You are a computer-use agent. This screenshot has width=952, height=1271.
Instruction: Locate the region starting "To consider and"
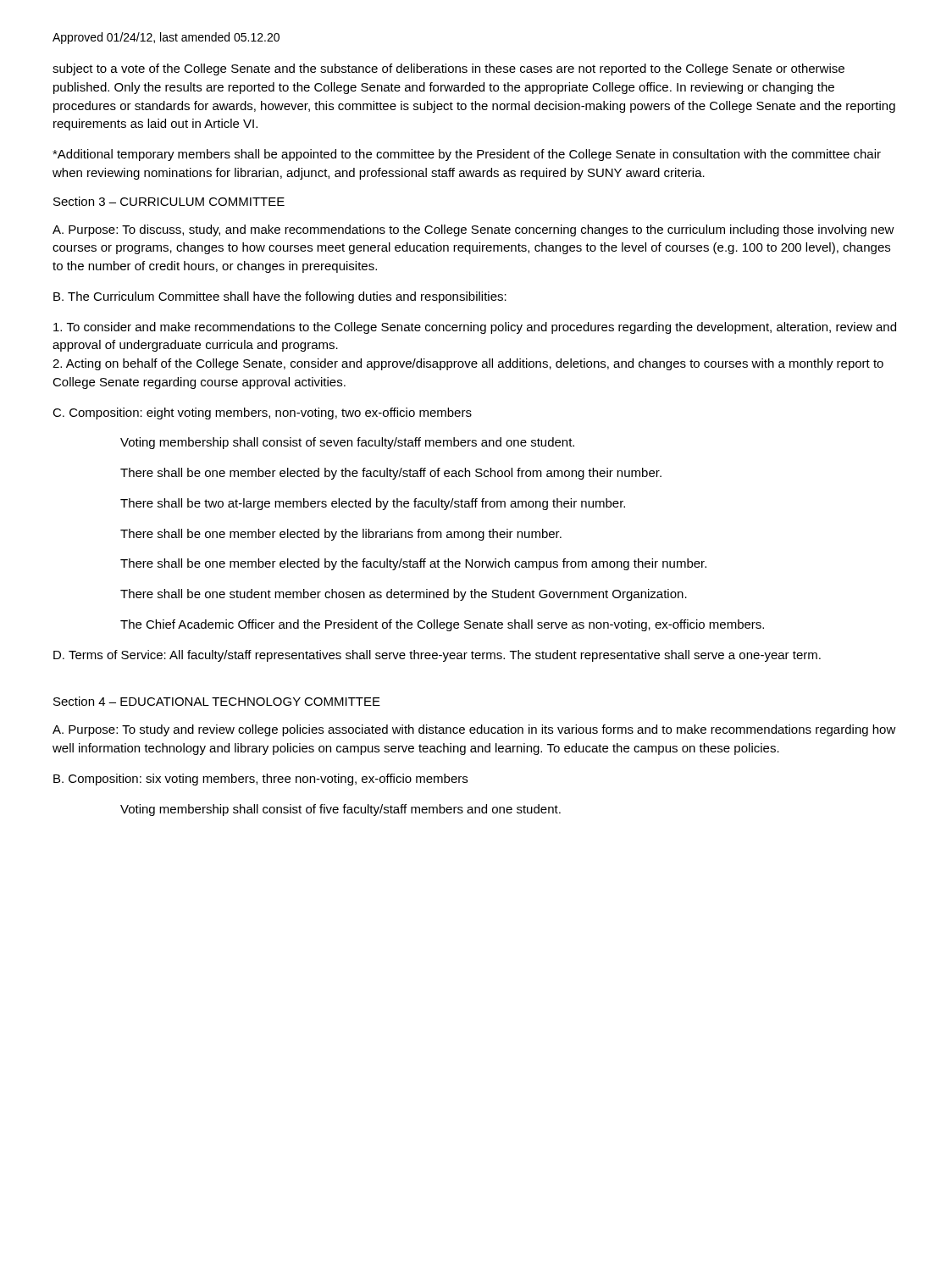coord(475,354)
